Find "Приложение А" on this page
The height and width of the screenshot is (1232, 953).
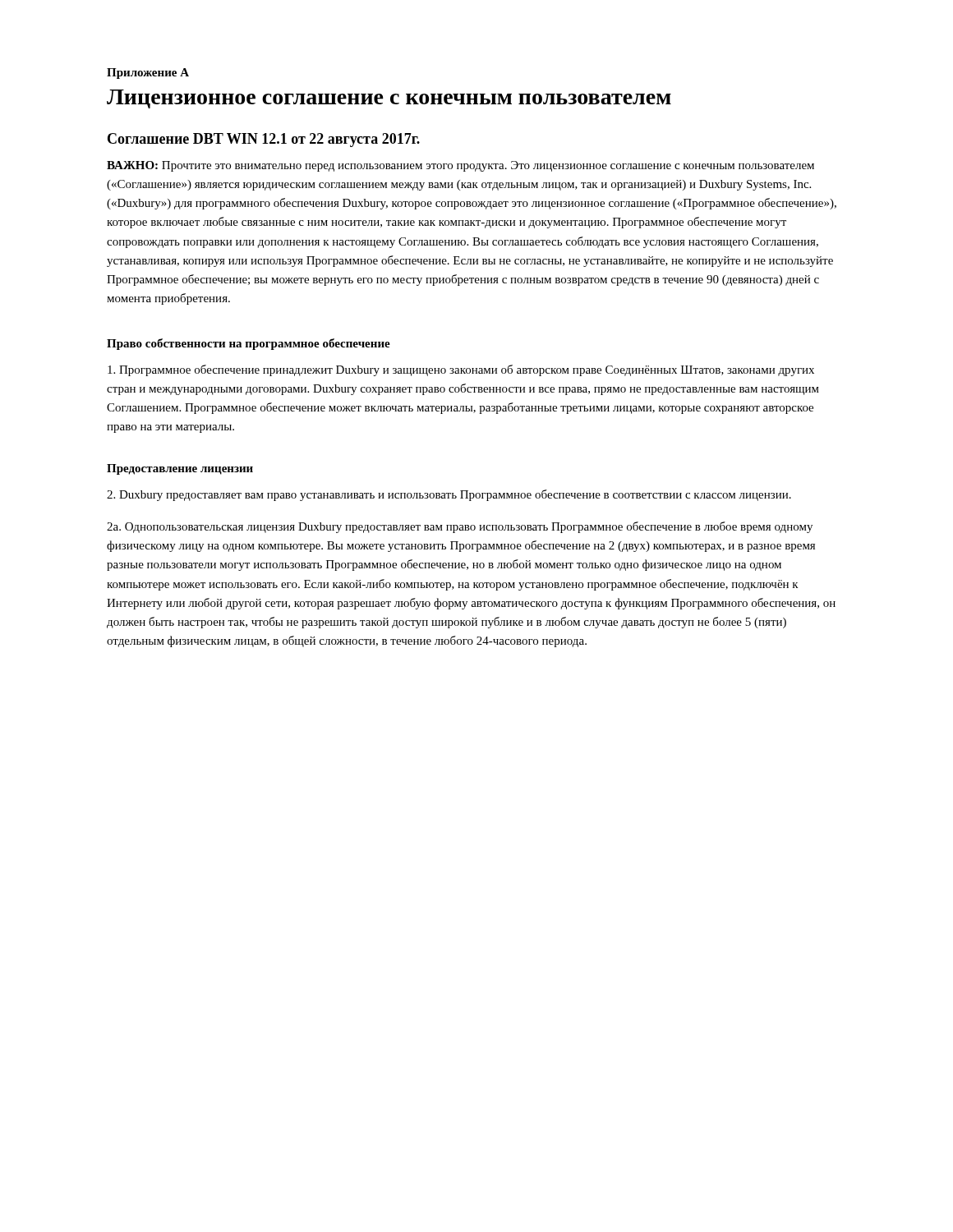click(x=148, y=72)
